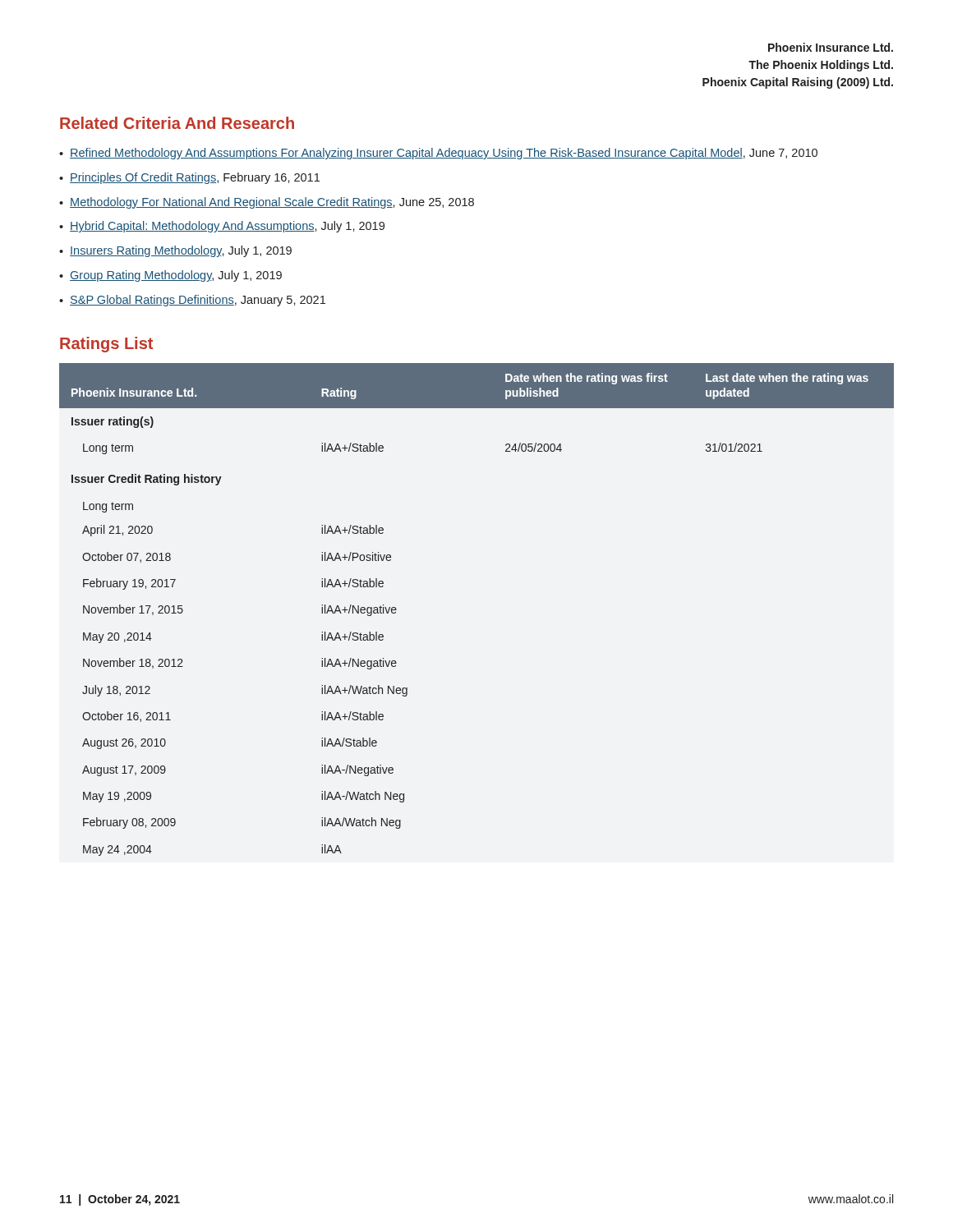Select the table
This screenshot has width=953, height=1232.
(x=476, y=613)
